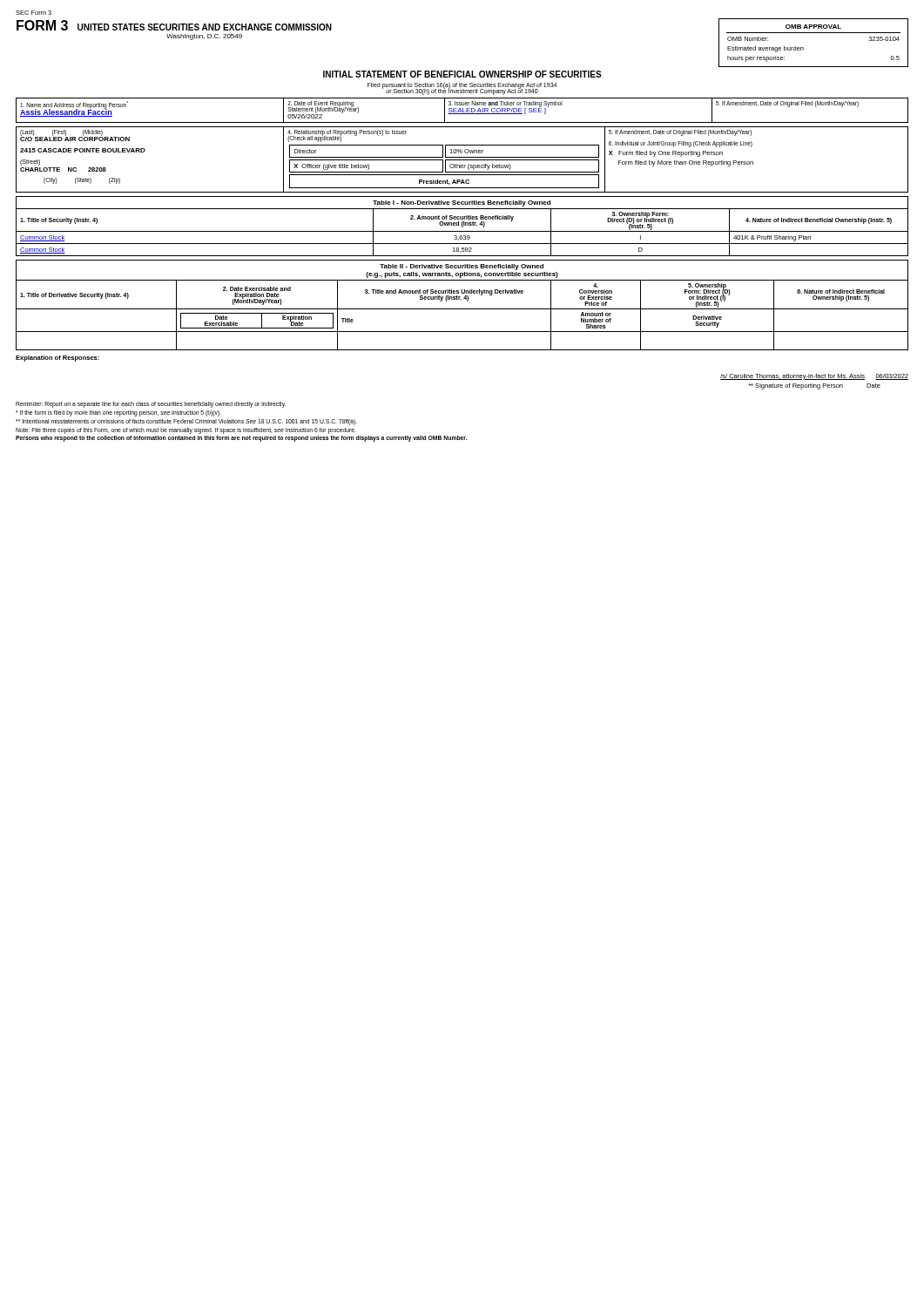
Task: Locate the block starting "Explanation of Responses:"
Action: tap(58, 358)
